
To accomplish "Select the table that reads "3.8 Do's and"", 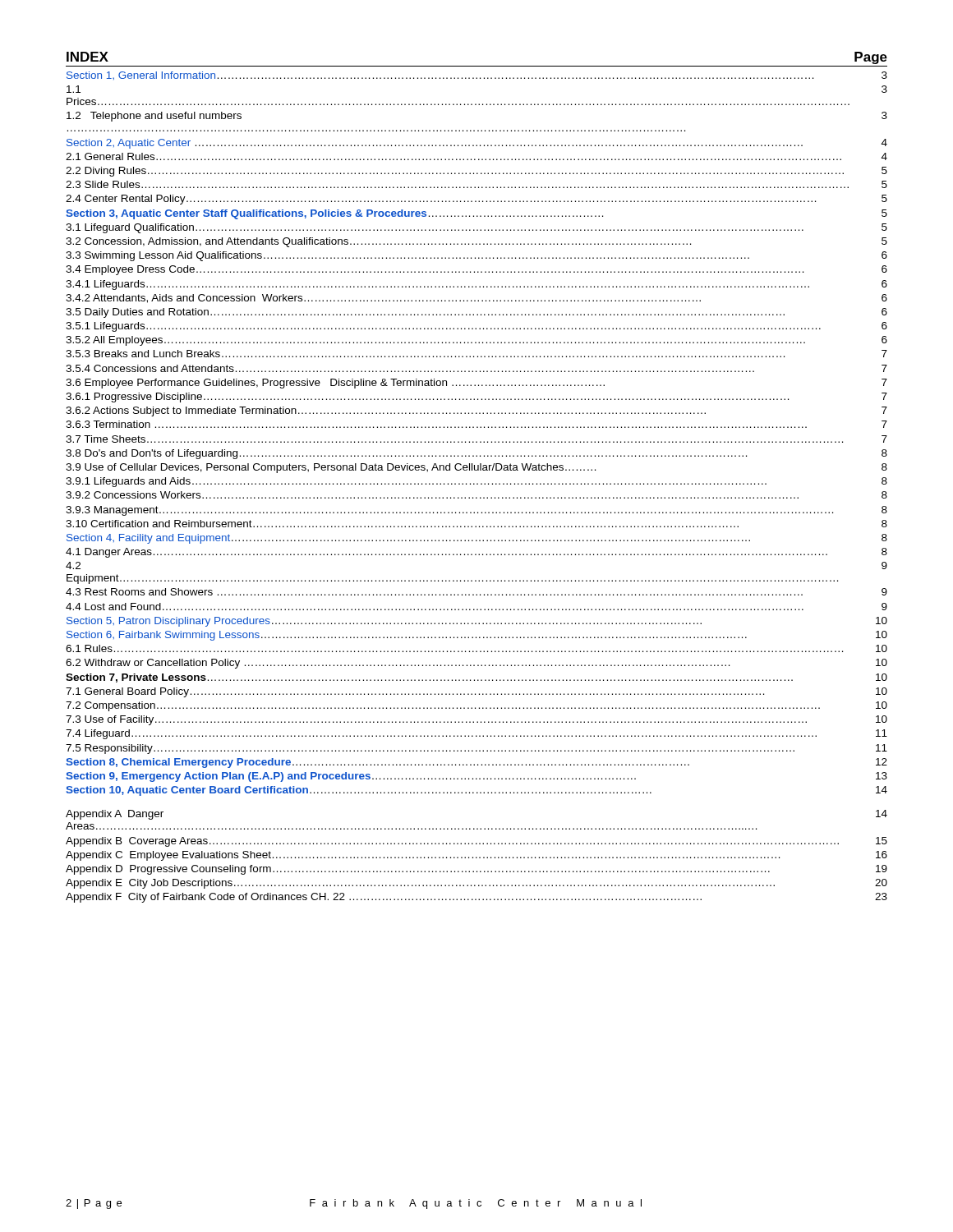I will (x=476, y=486).
